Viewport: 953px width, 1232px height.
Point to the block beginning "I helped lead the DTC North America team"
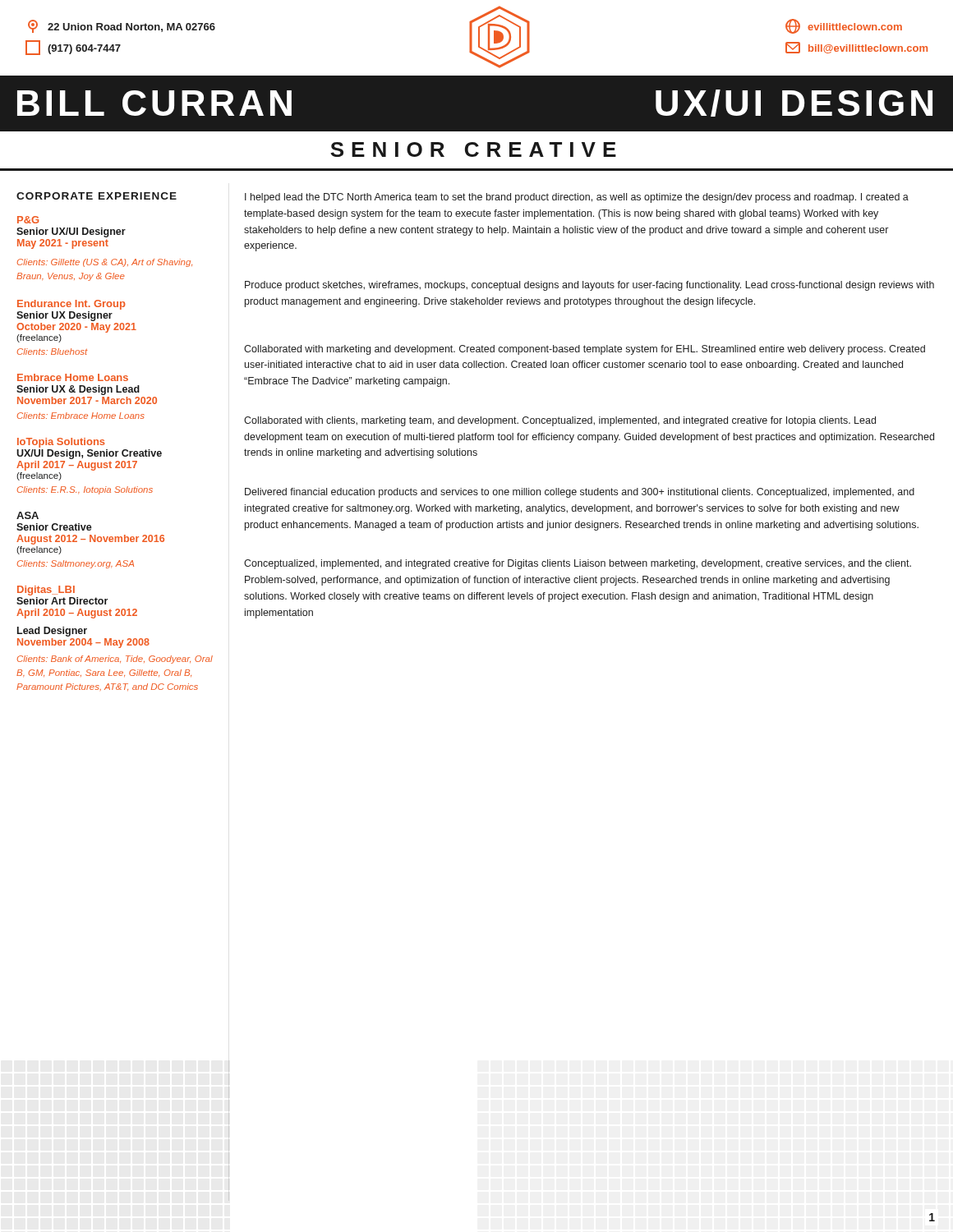coord(576,221)
